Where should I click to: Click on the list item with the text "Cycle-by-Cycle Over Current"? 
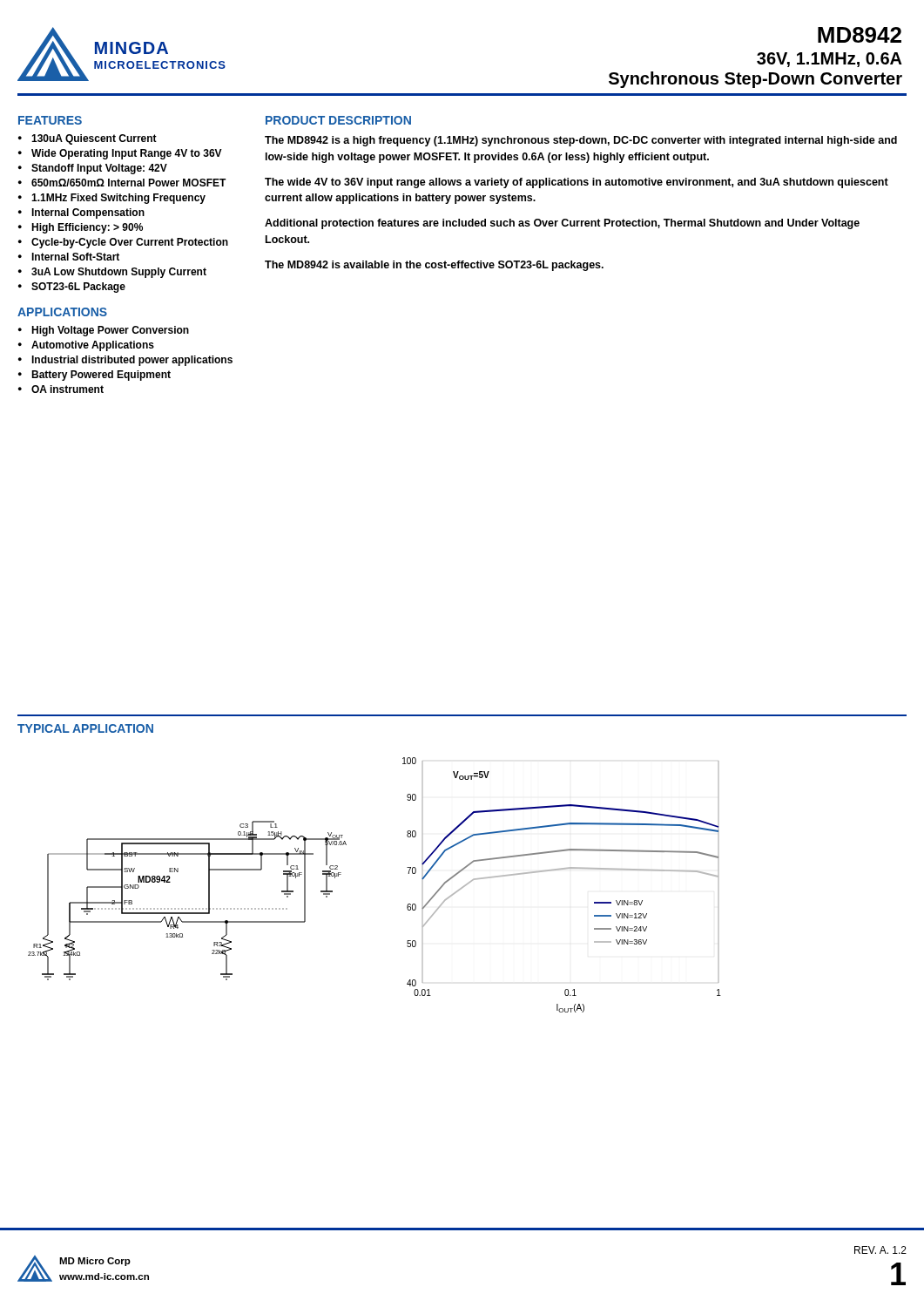tap(130, 242)
